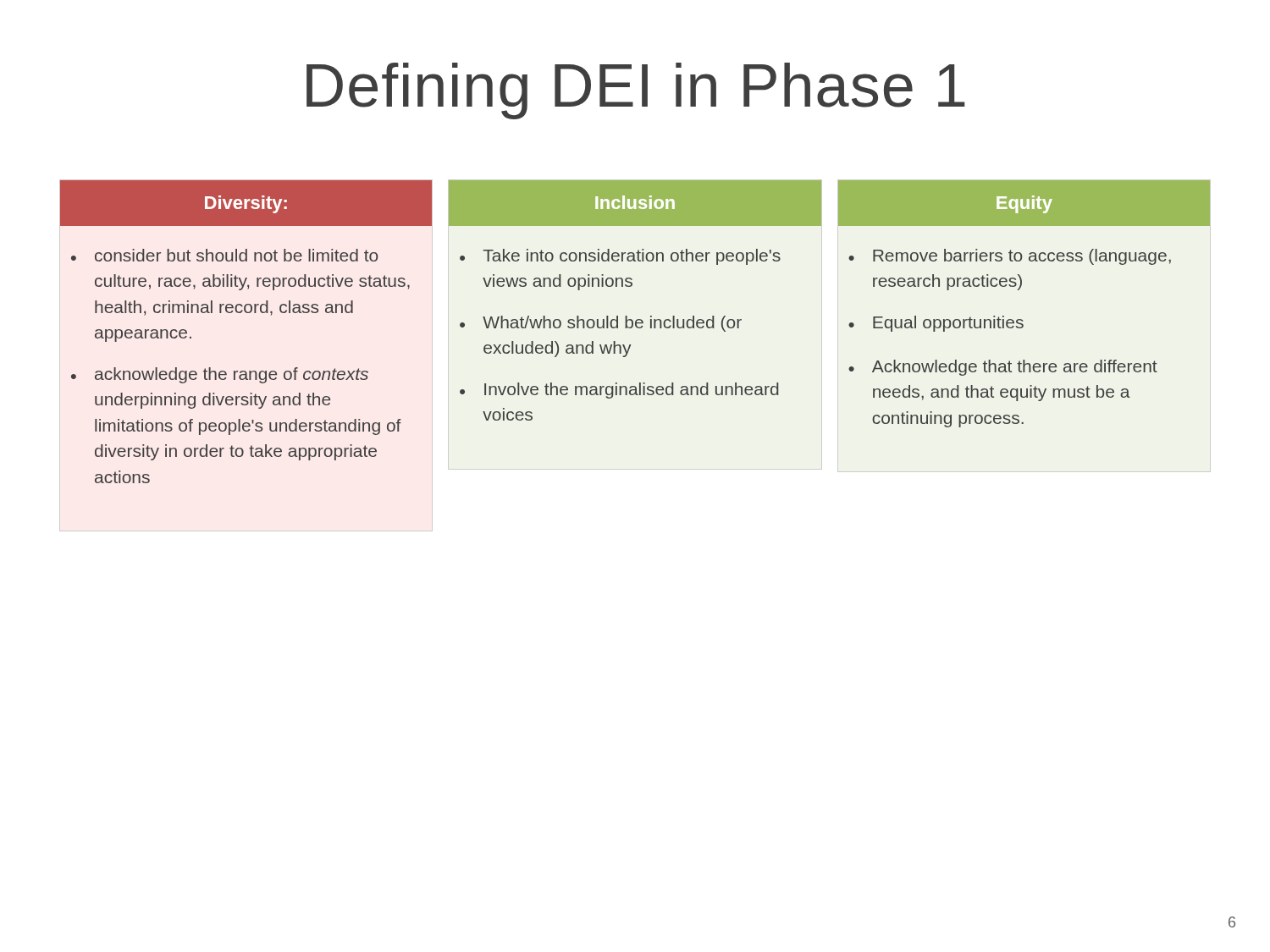Select the list item that reads "• consider but should not be limited"
Viewport: 1270px width, 952px height.
pos(242,294)
